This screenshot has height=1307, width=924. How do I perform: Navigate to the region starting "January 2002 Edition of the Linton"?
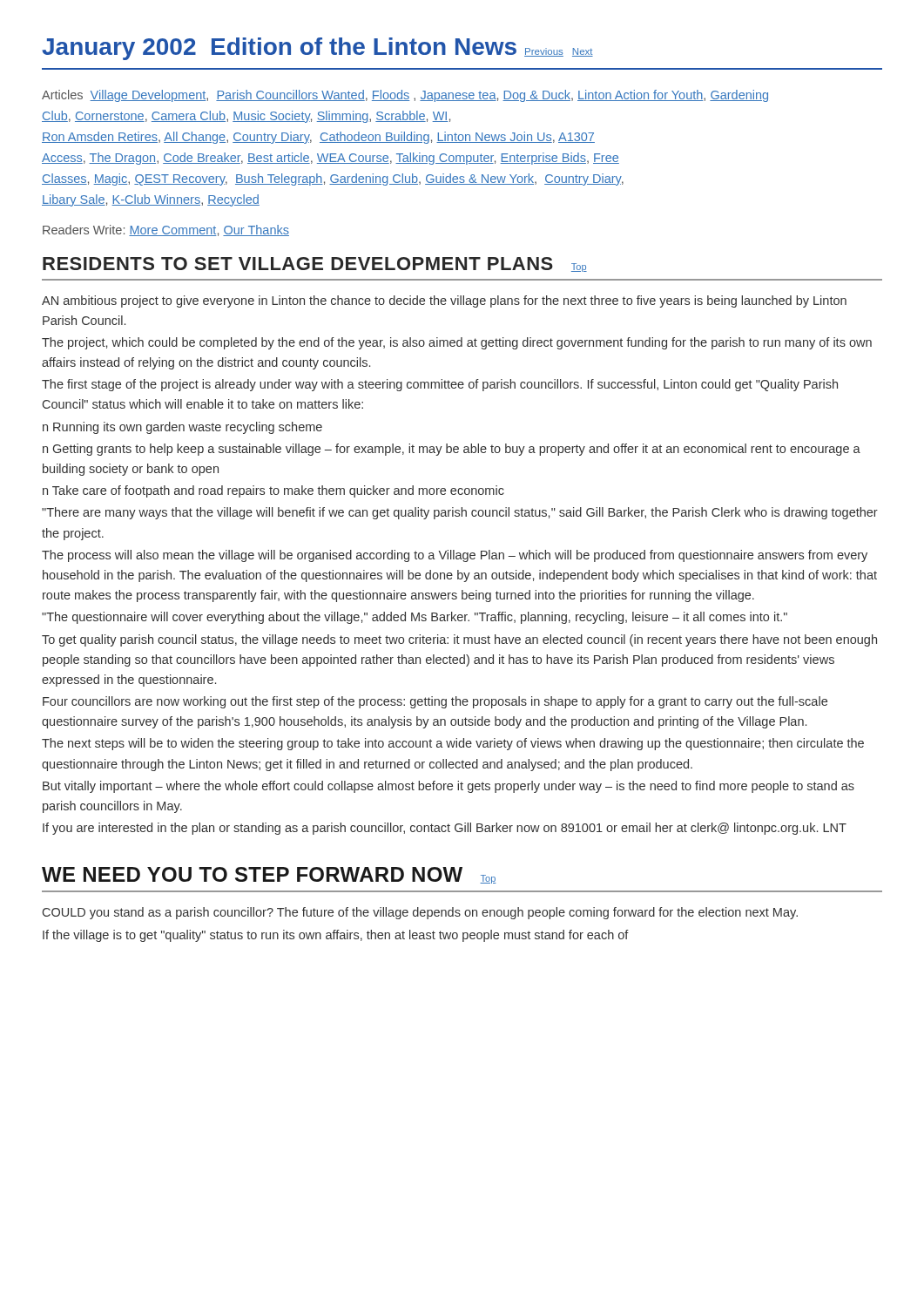point(317,47)
